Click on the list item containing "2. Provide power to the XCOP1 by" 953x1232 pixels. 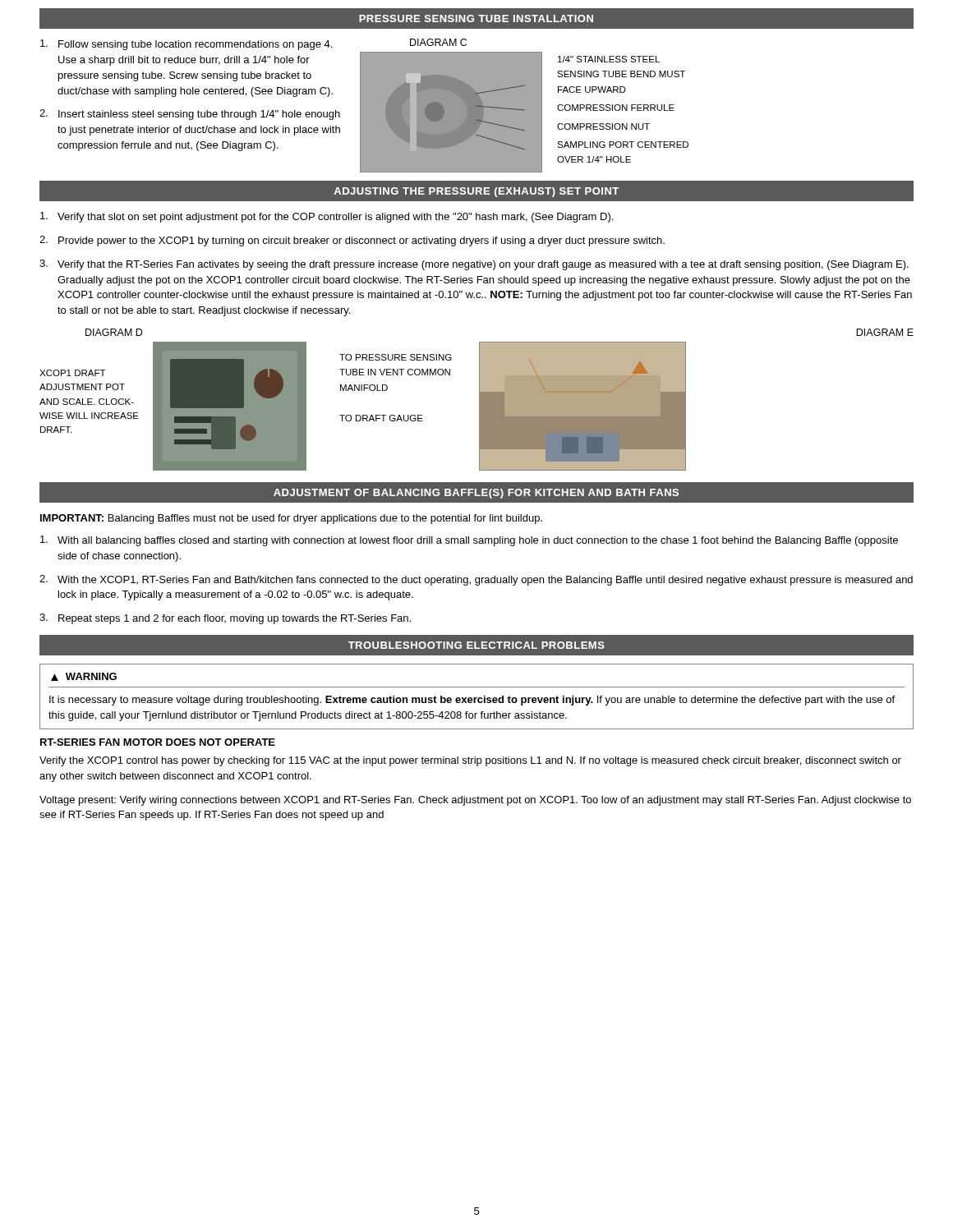352,241
